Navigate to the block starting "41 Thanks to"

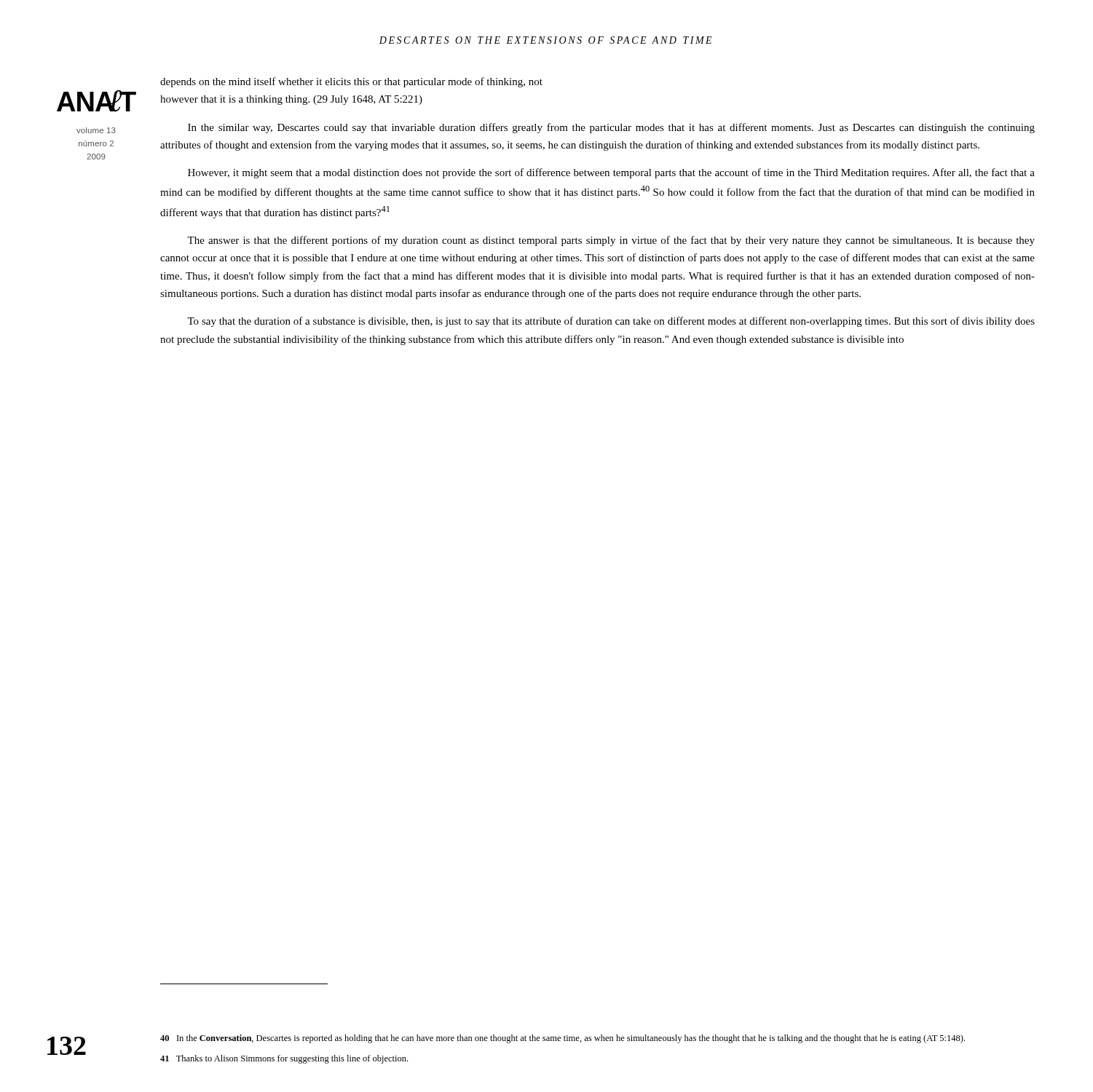[x=284, y=1058]
